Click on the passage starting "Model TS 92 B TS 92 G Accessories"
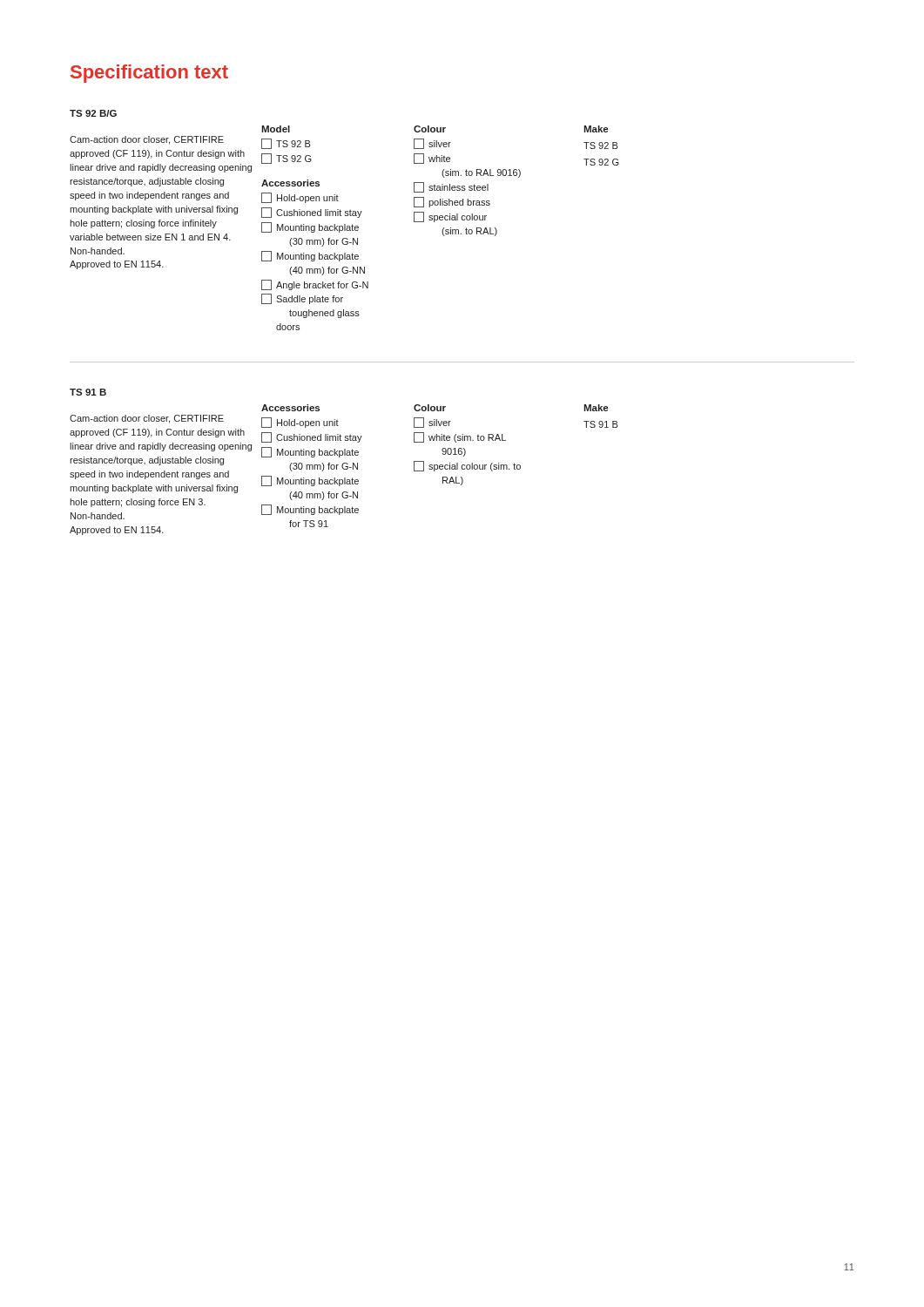Screen dimensions: 1307x924 (x=329, y=229)
